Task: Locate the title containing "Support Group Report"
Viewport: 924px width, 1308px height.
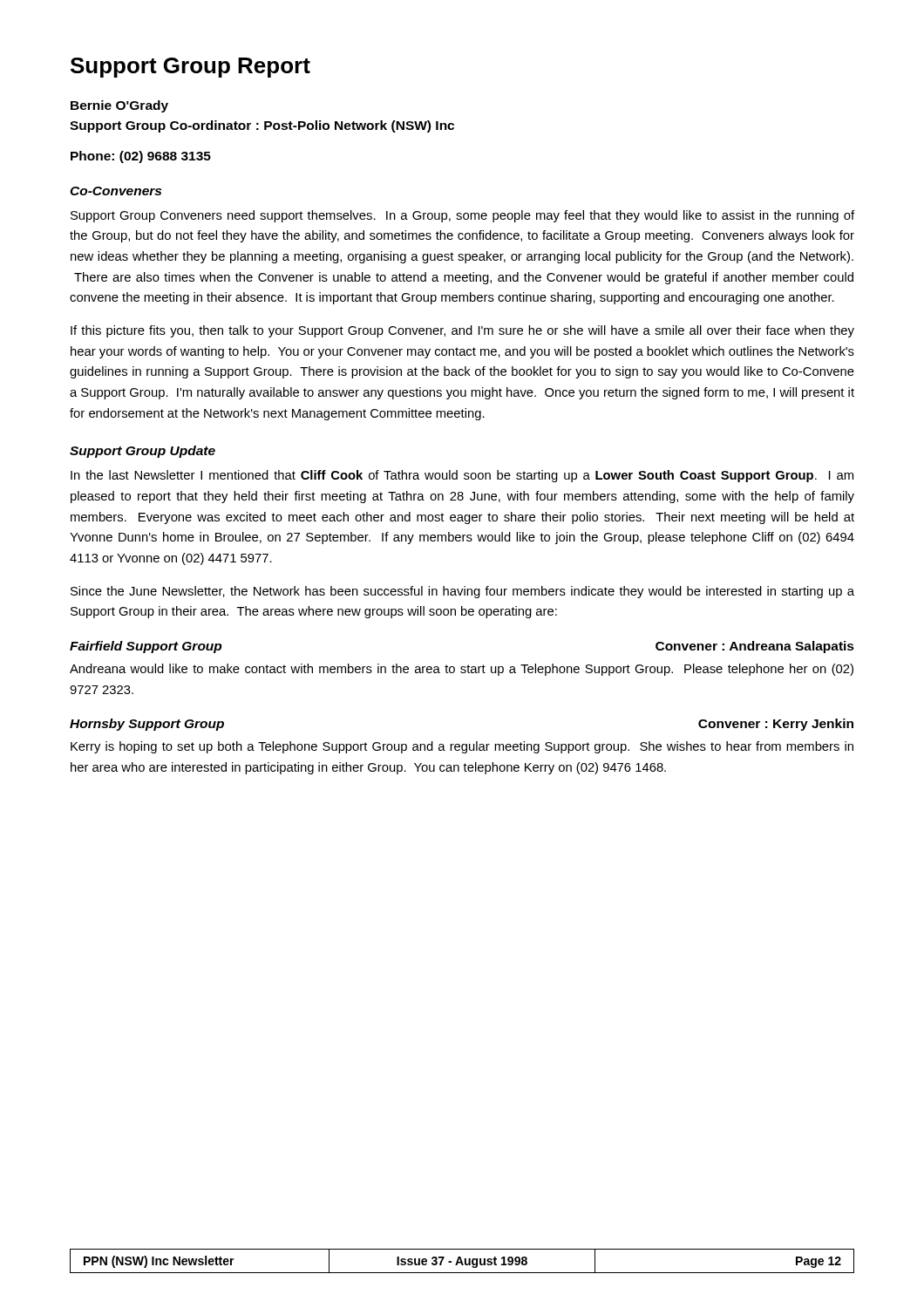Action: point(190,65)
